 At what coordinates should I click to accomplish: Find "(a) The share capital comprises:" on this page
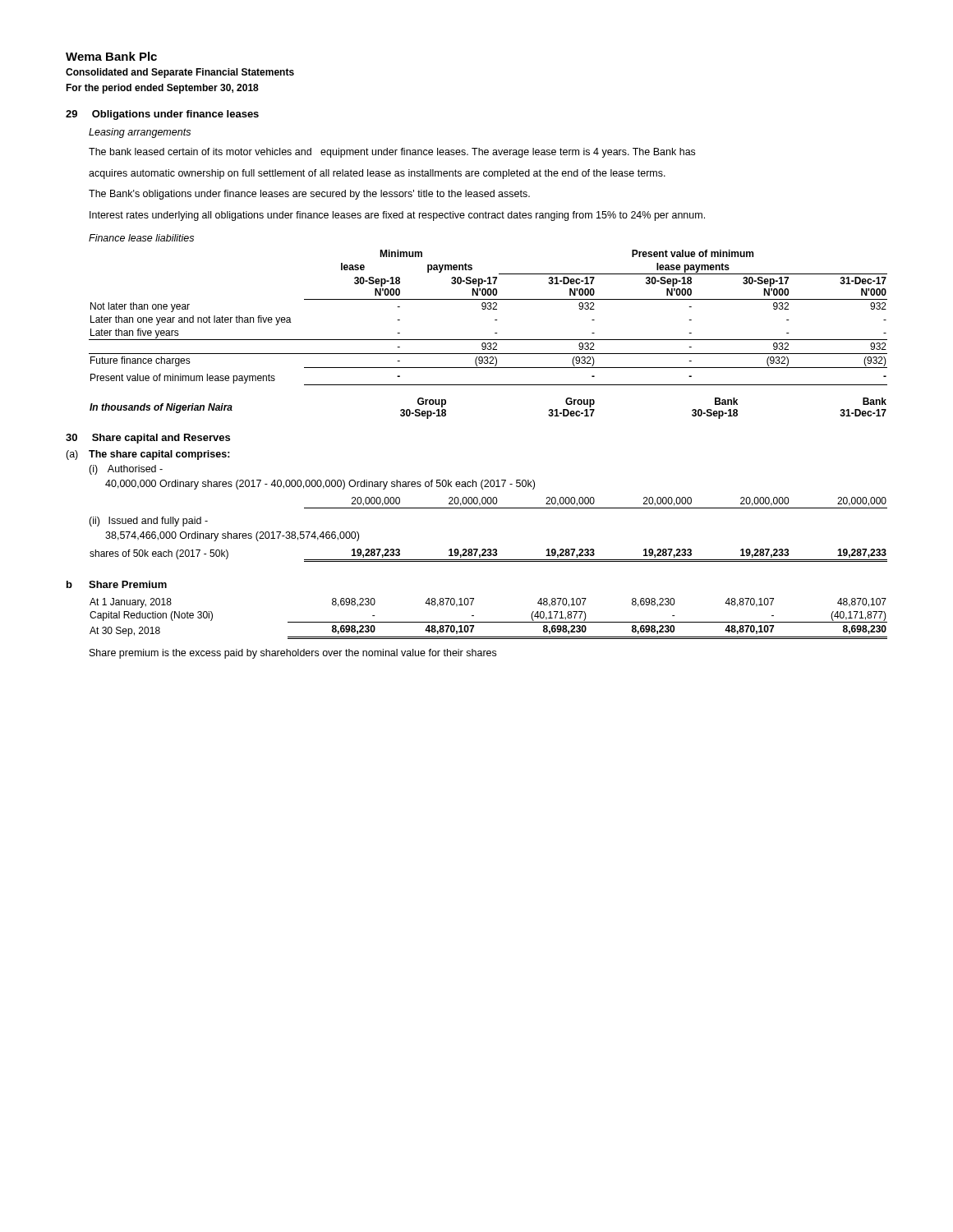point(148,454)
